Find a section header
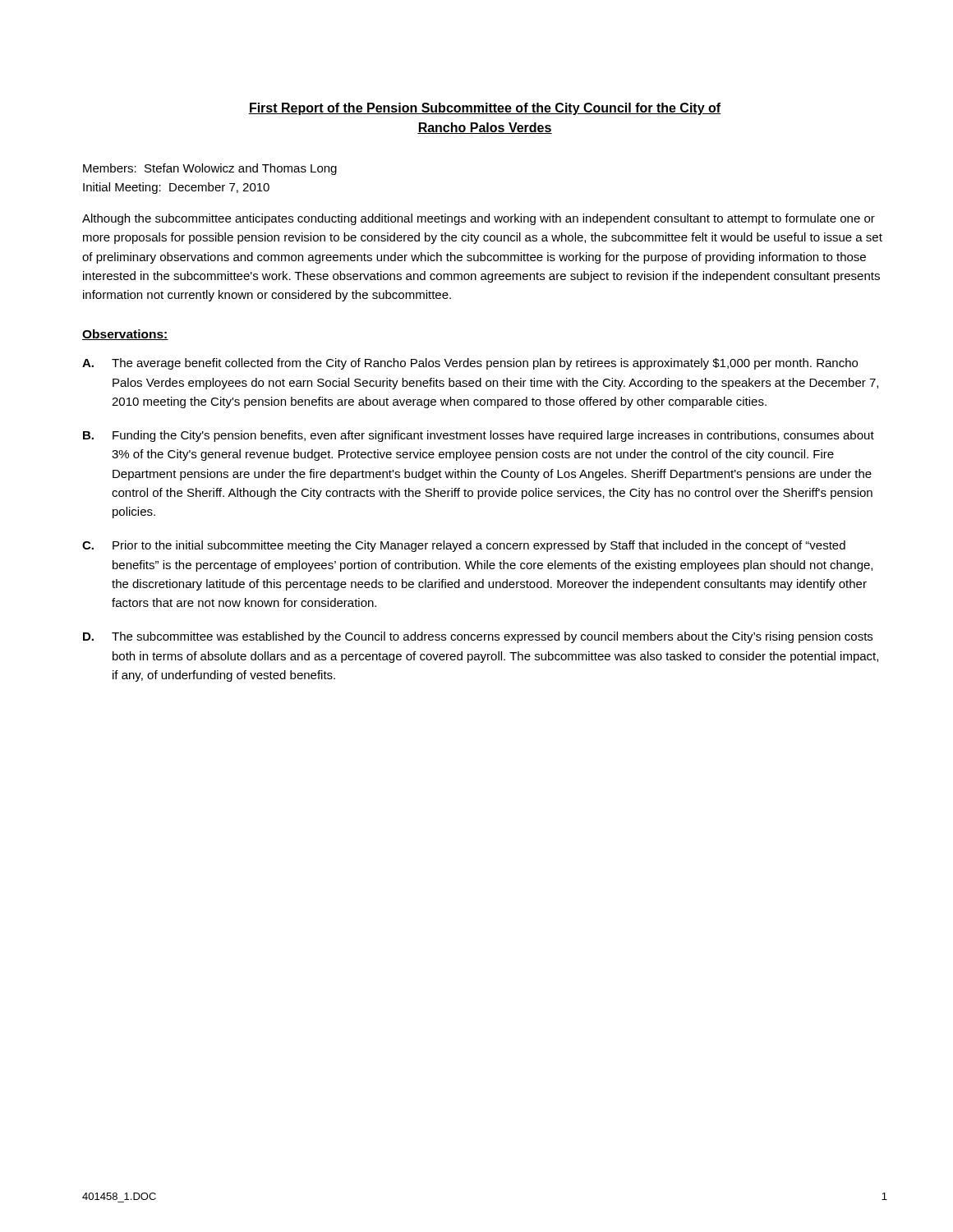The width and height of the screenshot is (953, 1232). tap(125, 334)
